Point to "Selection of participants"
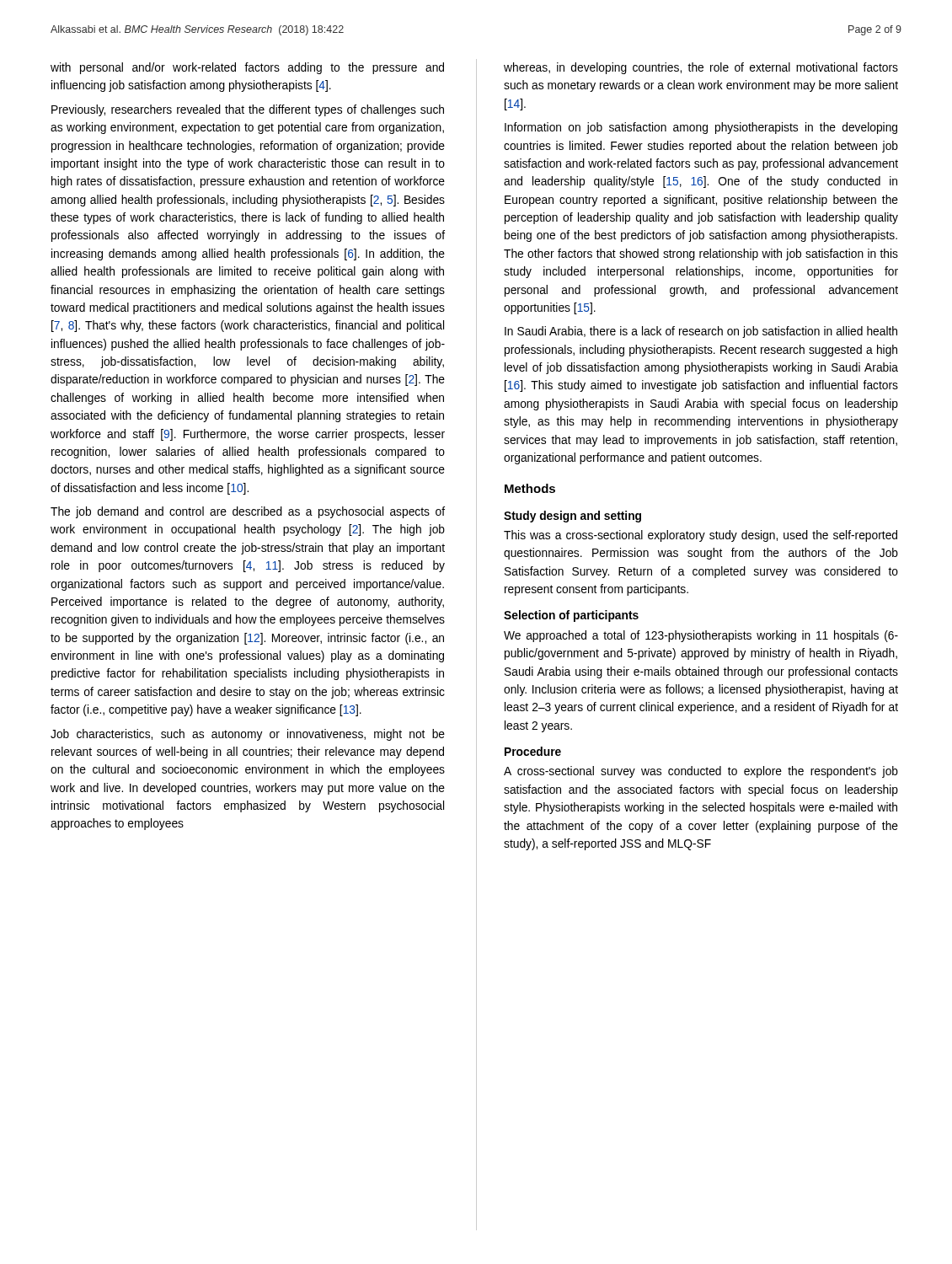952x1264 pixels. click(x=571, y=616)
